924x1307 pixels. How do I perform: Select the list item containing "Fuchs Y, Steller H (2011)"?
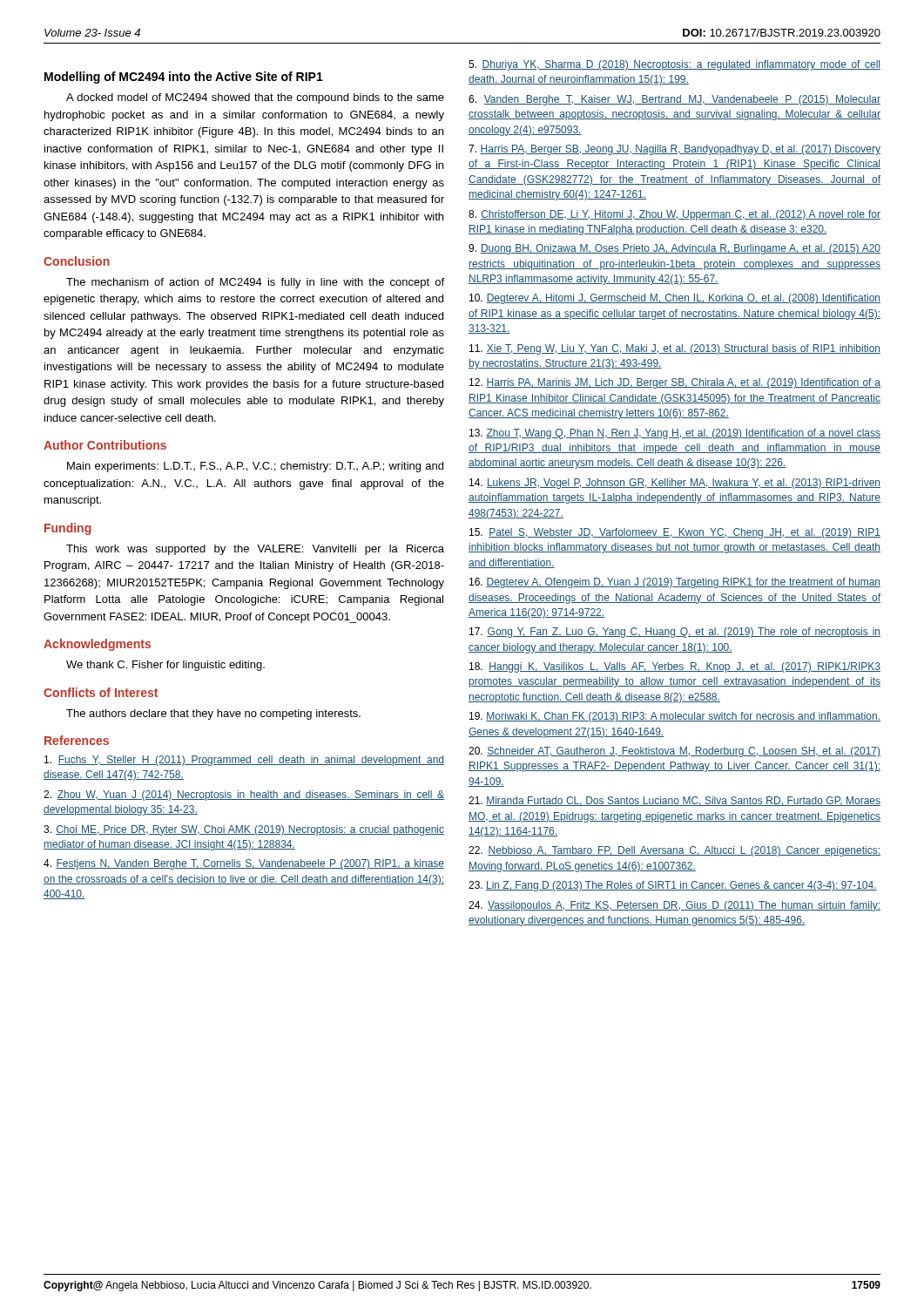[x=244, y=767]
